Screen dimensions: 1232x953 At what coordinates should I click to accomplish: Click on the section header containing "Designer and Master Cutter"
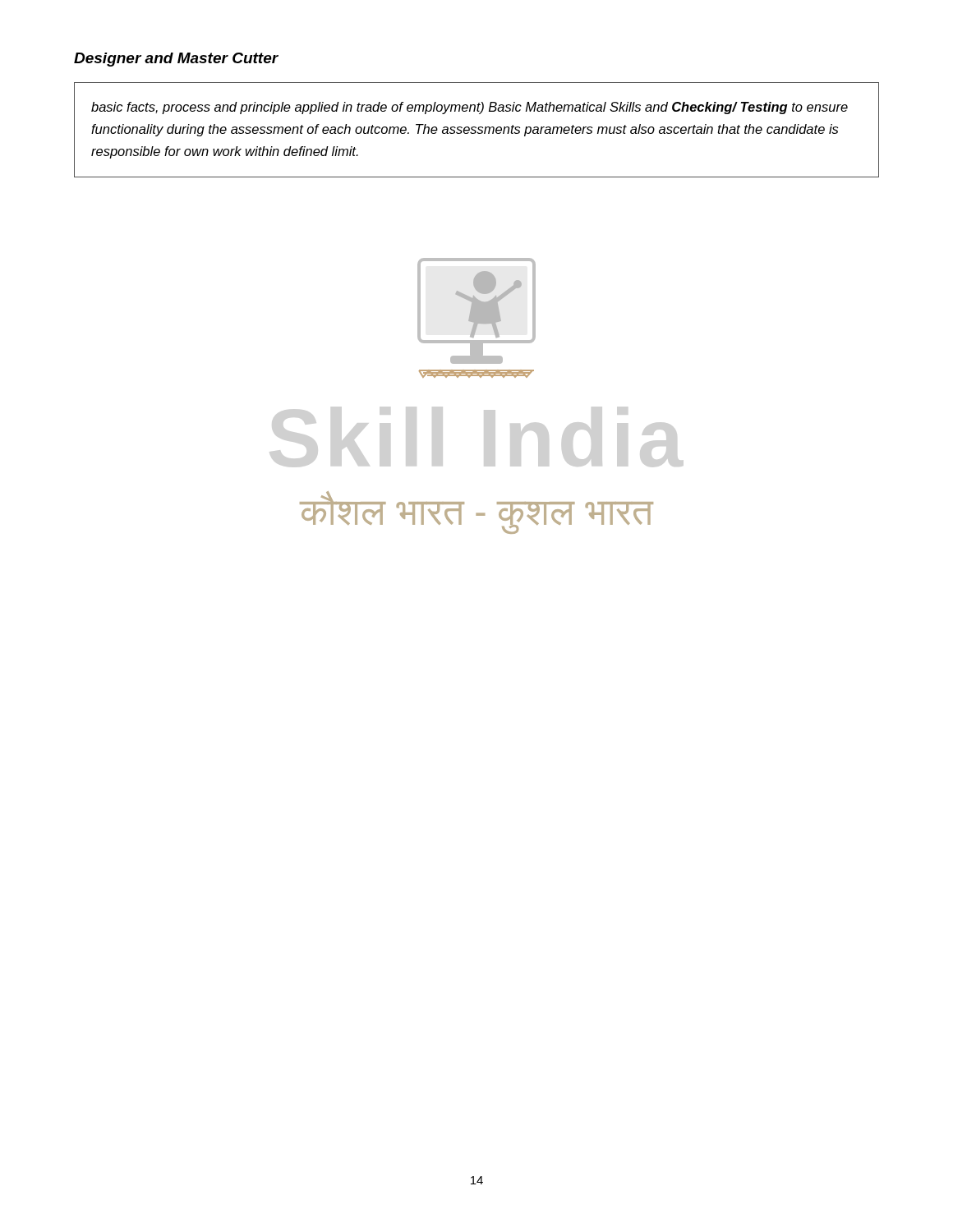(176, 58)
